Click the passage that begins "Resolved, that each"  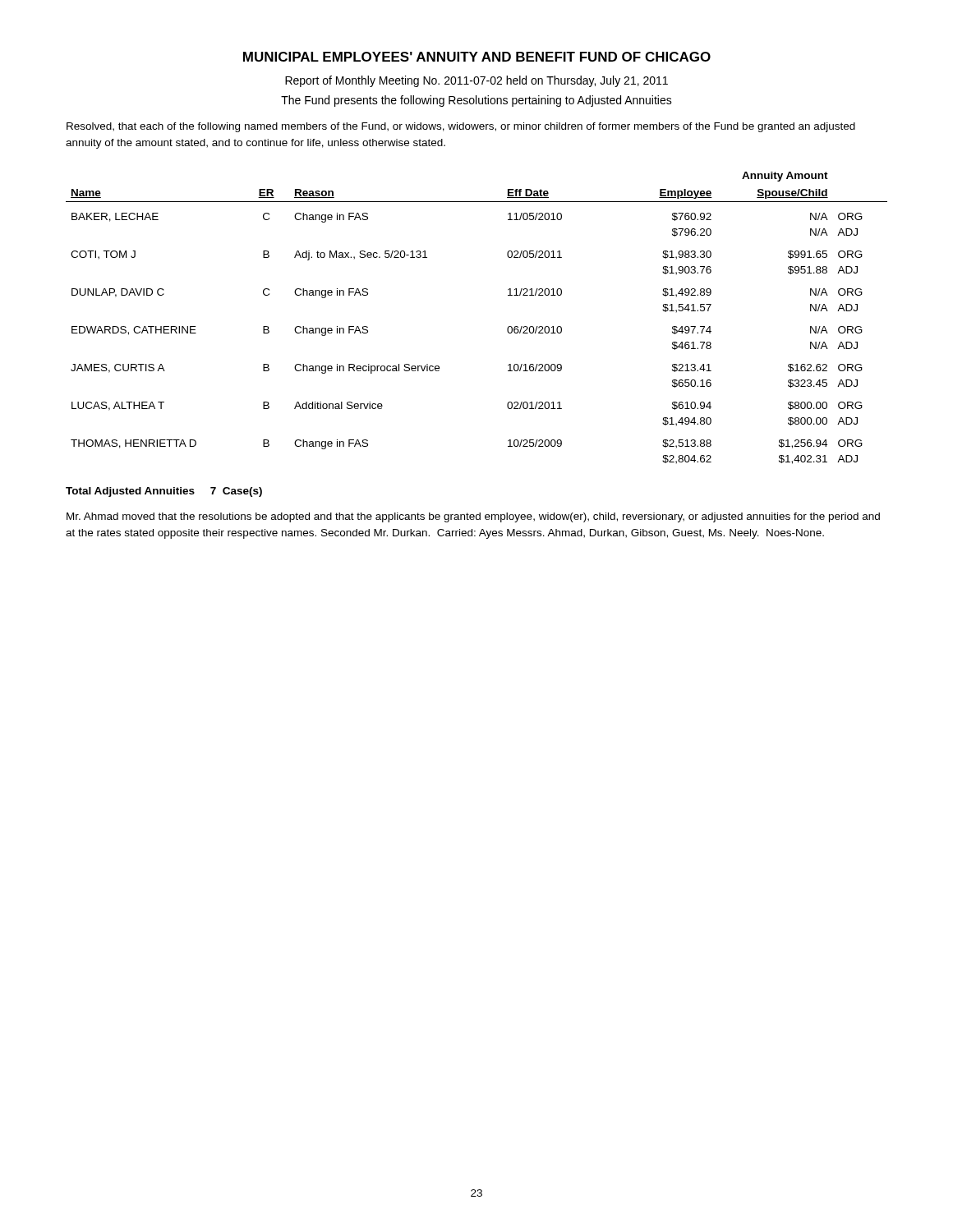coord(461,134)
